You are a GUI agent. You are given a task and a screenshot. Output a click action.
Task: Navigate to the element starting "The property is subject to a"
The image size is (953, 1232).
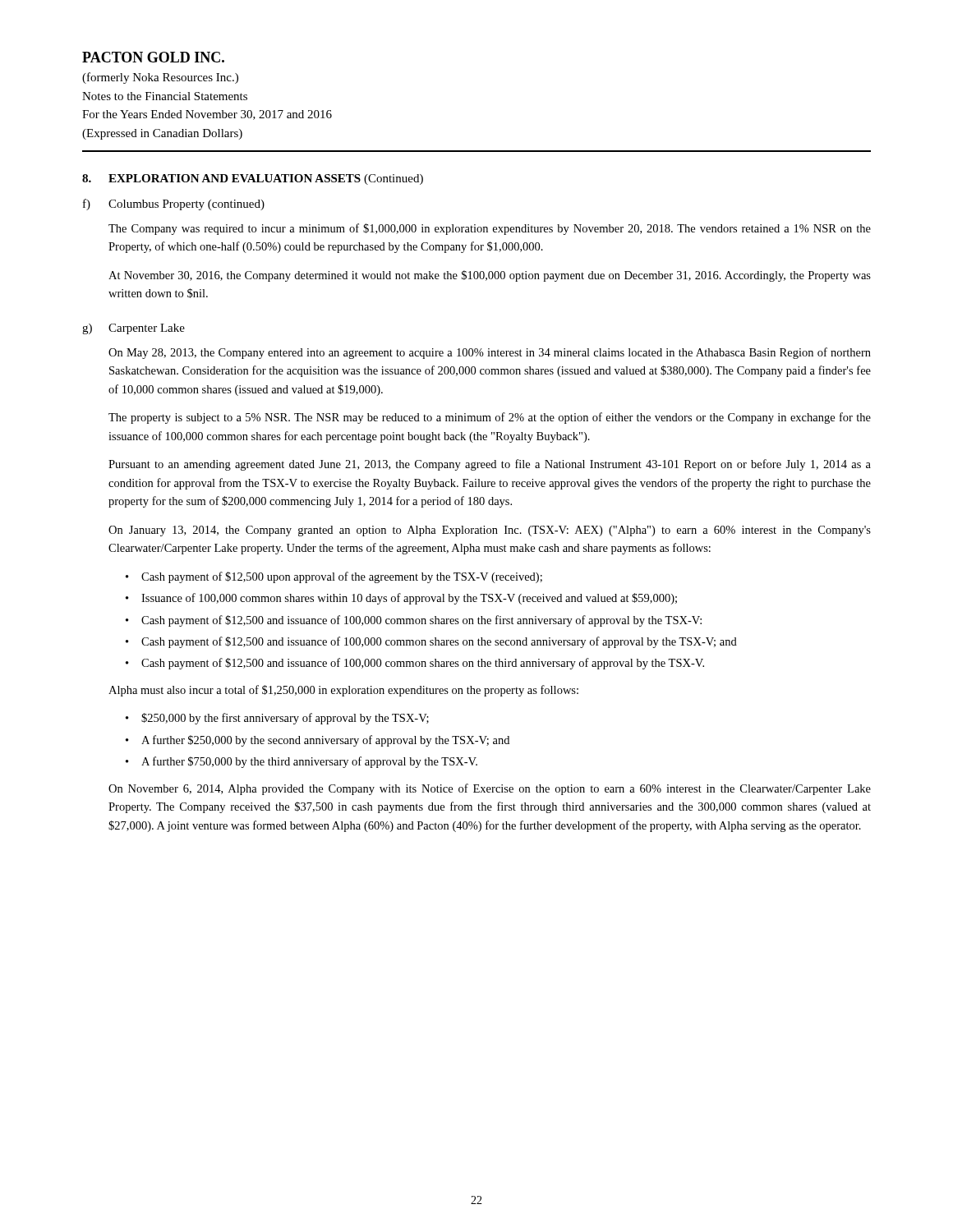pyautogui.click(x=490, y=427)
